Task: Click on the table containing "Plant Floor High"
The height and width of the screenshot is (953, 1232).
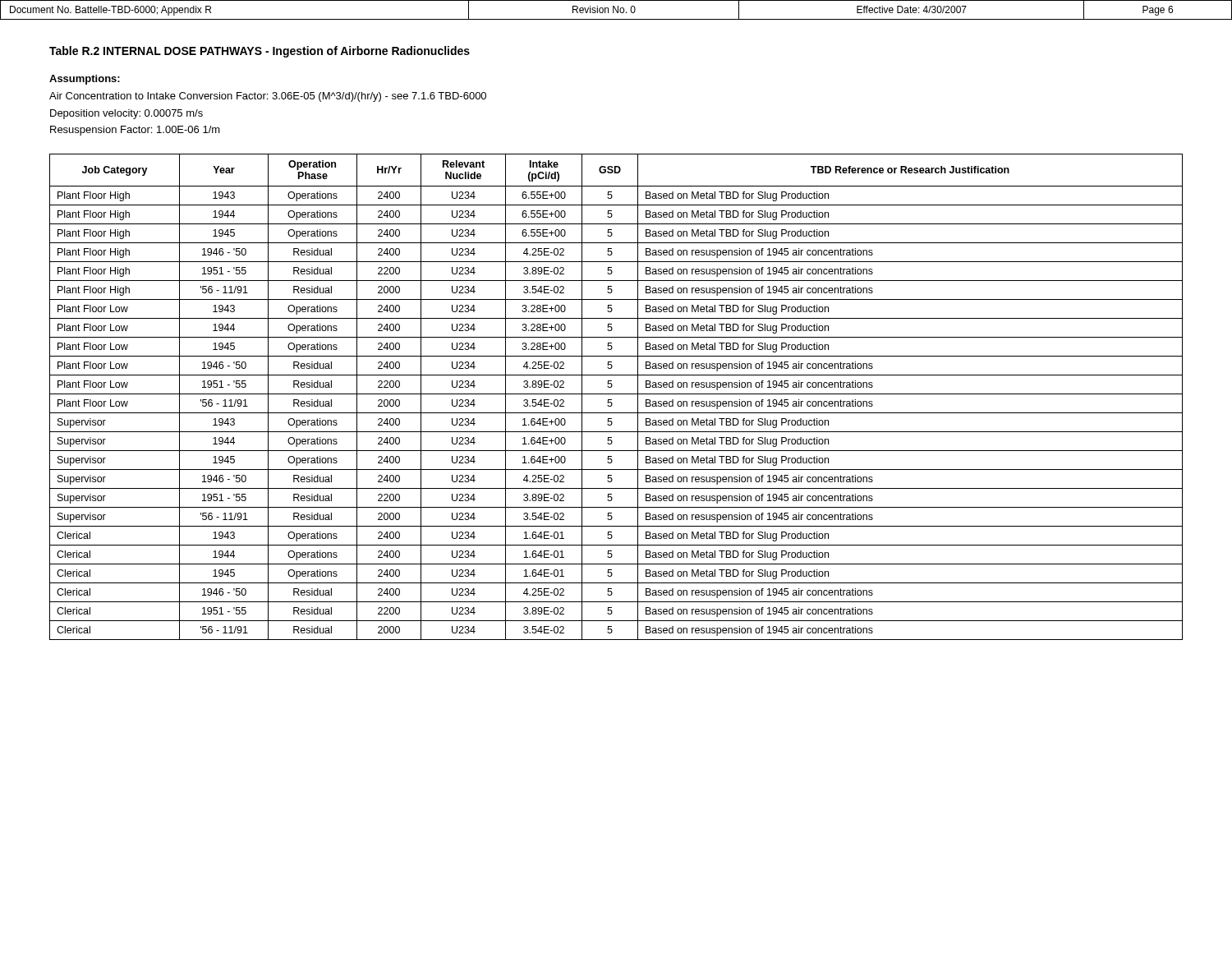Action: pyautogui.click(x=616, y=397)
